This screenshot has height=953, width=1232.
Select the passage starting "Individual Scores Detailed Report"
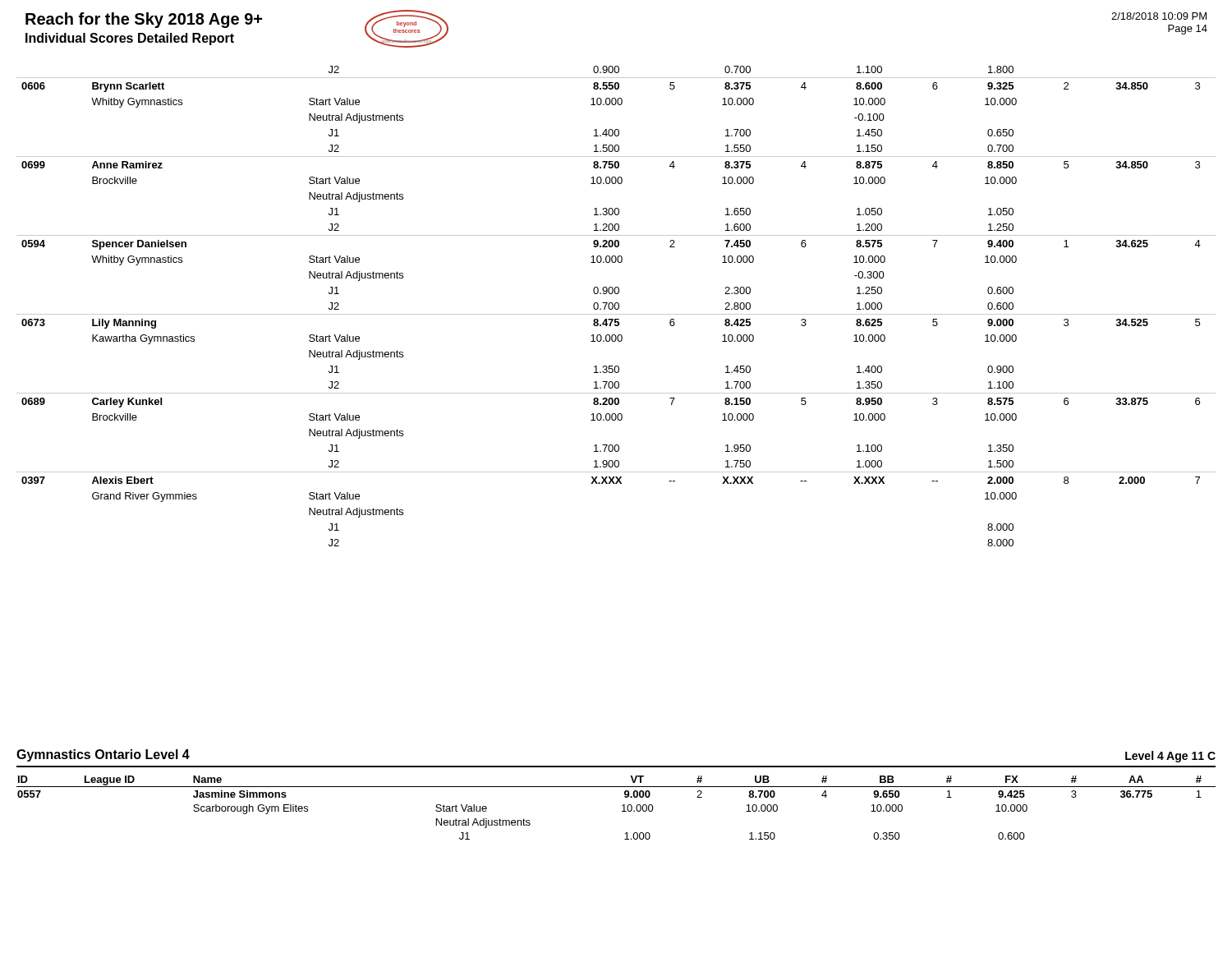129,38
